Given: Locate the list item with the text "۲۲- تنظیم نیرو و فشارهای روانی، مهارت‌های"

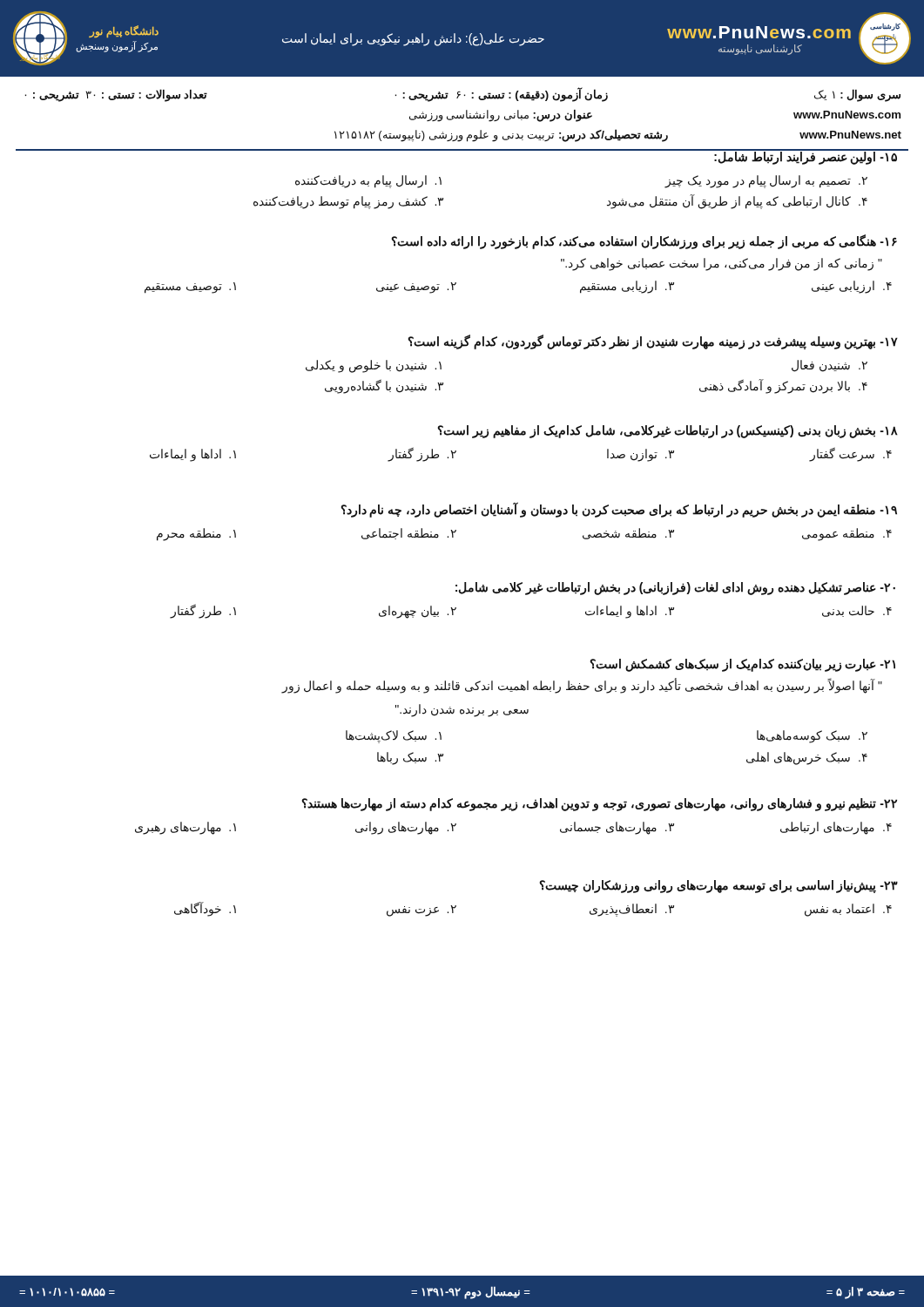Looking at the screenshot, I should pos(462,815).
